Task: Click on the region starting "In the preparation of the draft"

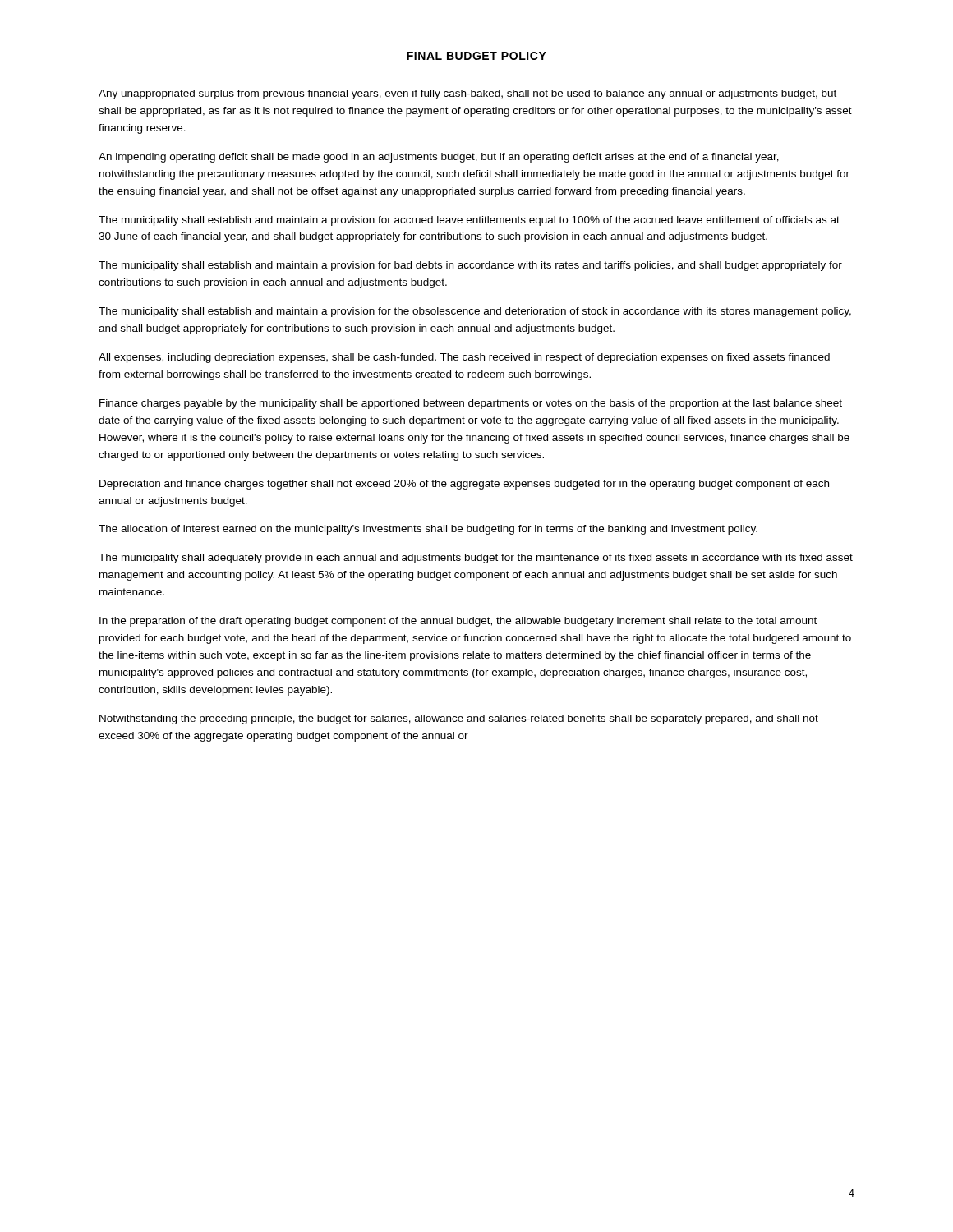Action: [475, 655]
